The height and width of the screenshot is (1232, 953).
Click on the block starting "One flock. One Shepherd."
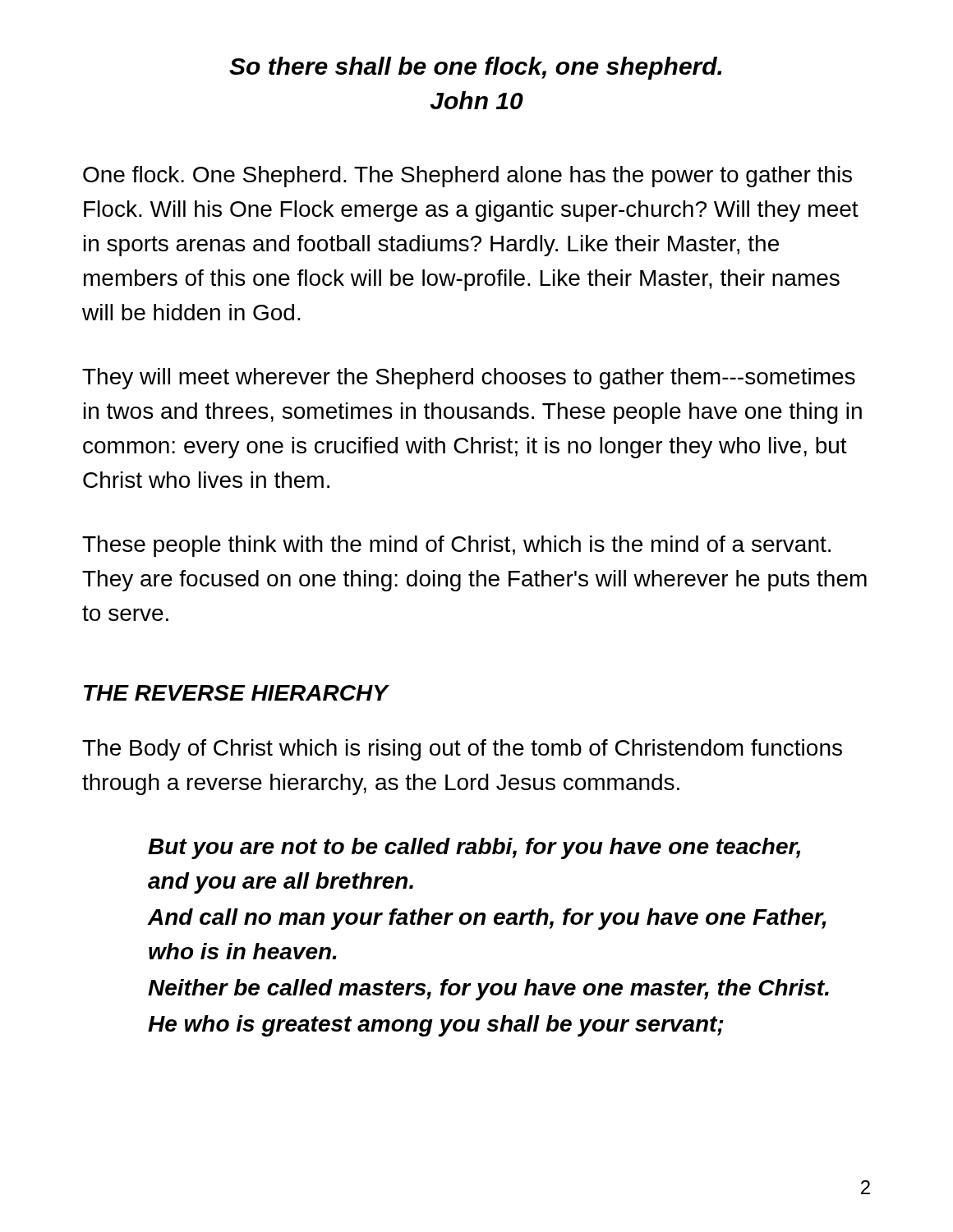470,244
